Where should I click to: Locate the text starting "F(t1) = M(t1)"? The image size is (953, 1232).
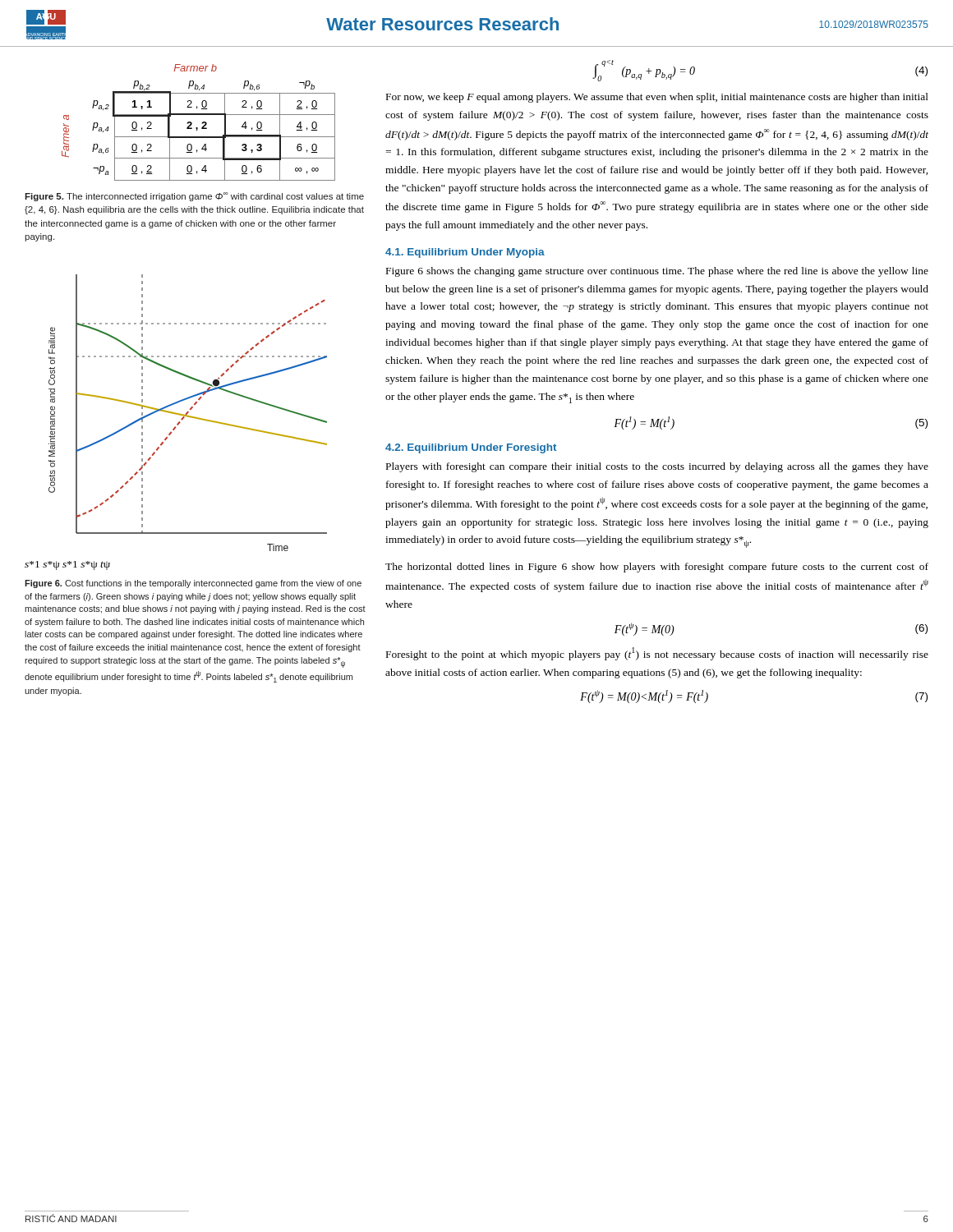657,422
